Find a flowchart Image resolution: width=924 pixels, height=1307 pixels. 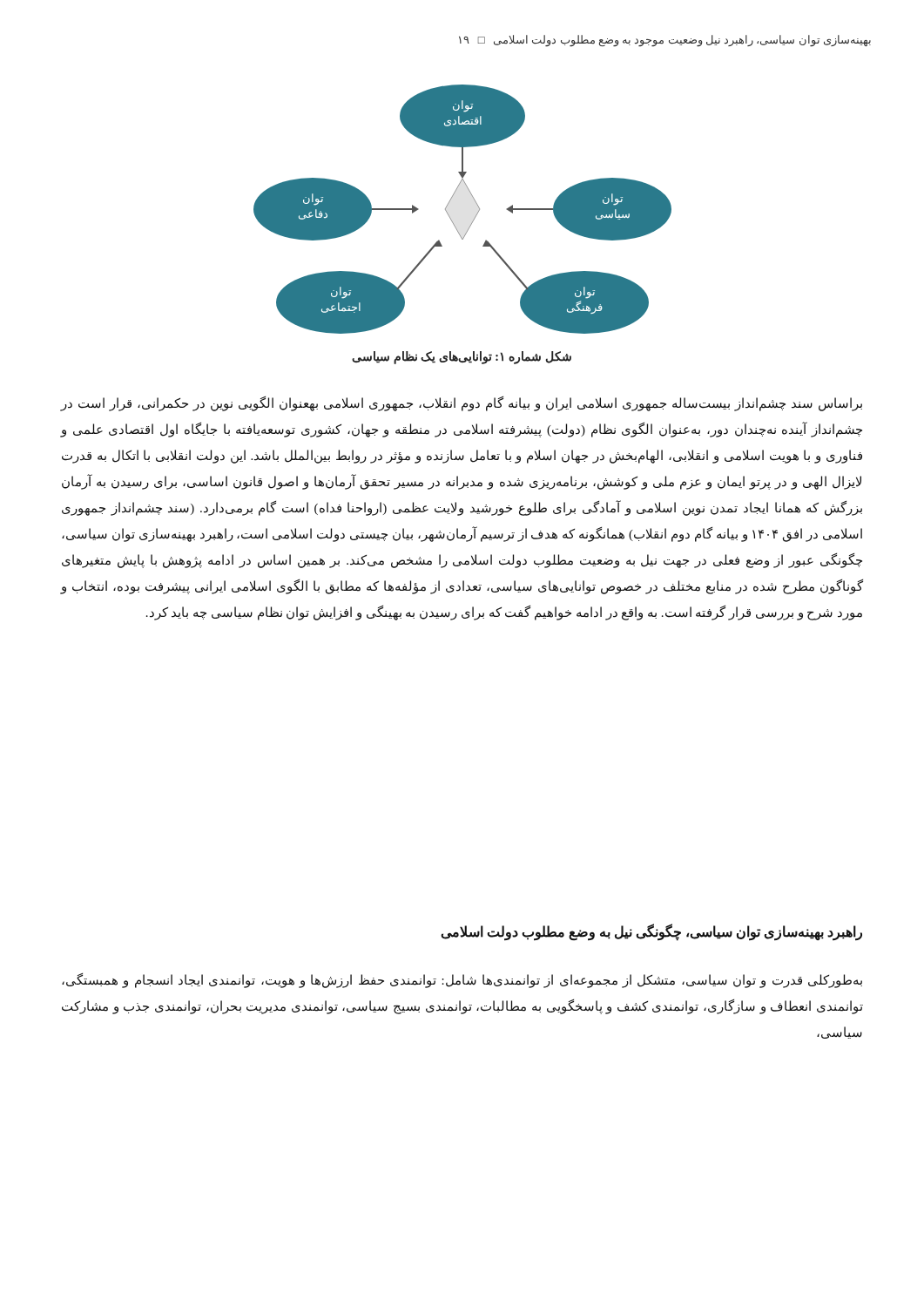[x=462, y=209]
